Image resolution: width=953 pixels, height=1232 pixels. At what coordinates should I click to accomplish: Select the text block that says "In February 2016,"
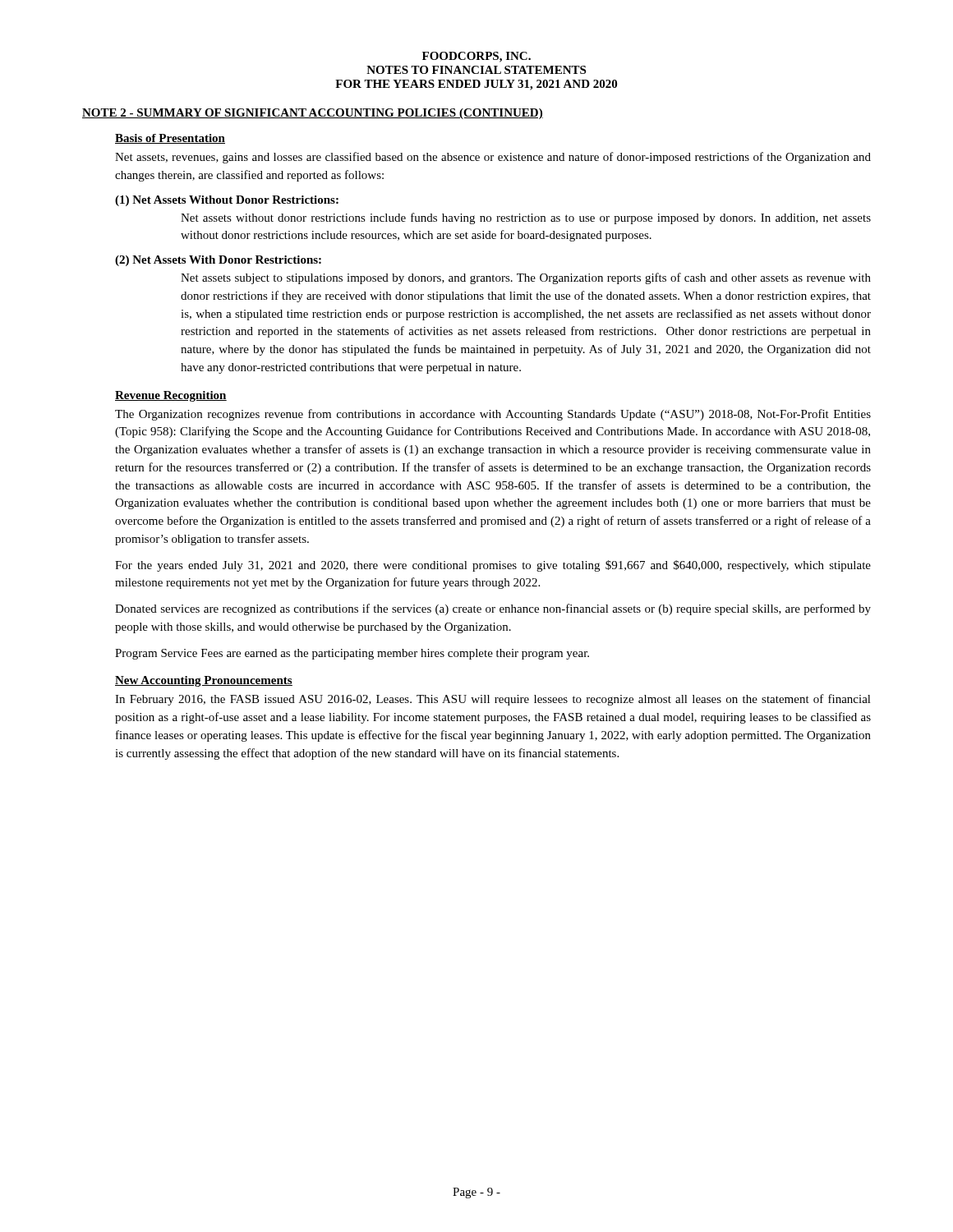coord(493,726)
